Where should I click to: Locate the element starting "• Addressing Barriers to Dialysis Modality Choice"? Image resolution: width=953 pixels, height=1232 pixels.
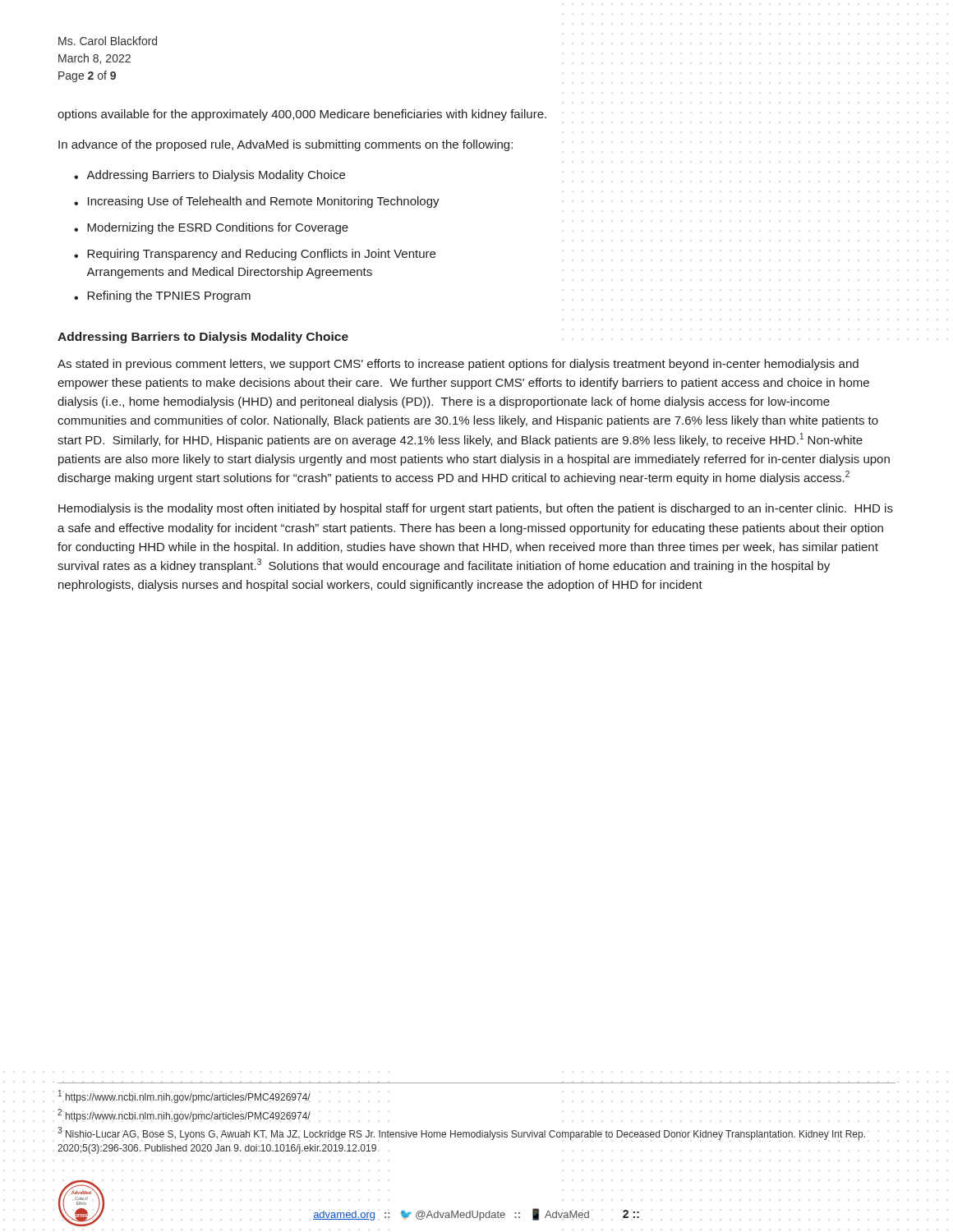[x=210, y=176]
